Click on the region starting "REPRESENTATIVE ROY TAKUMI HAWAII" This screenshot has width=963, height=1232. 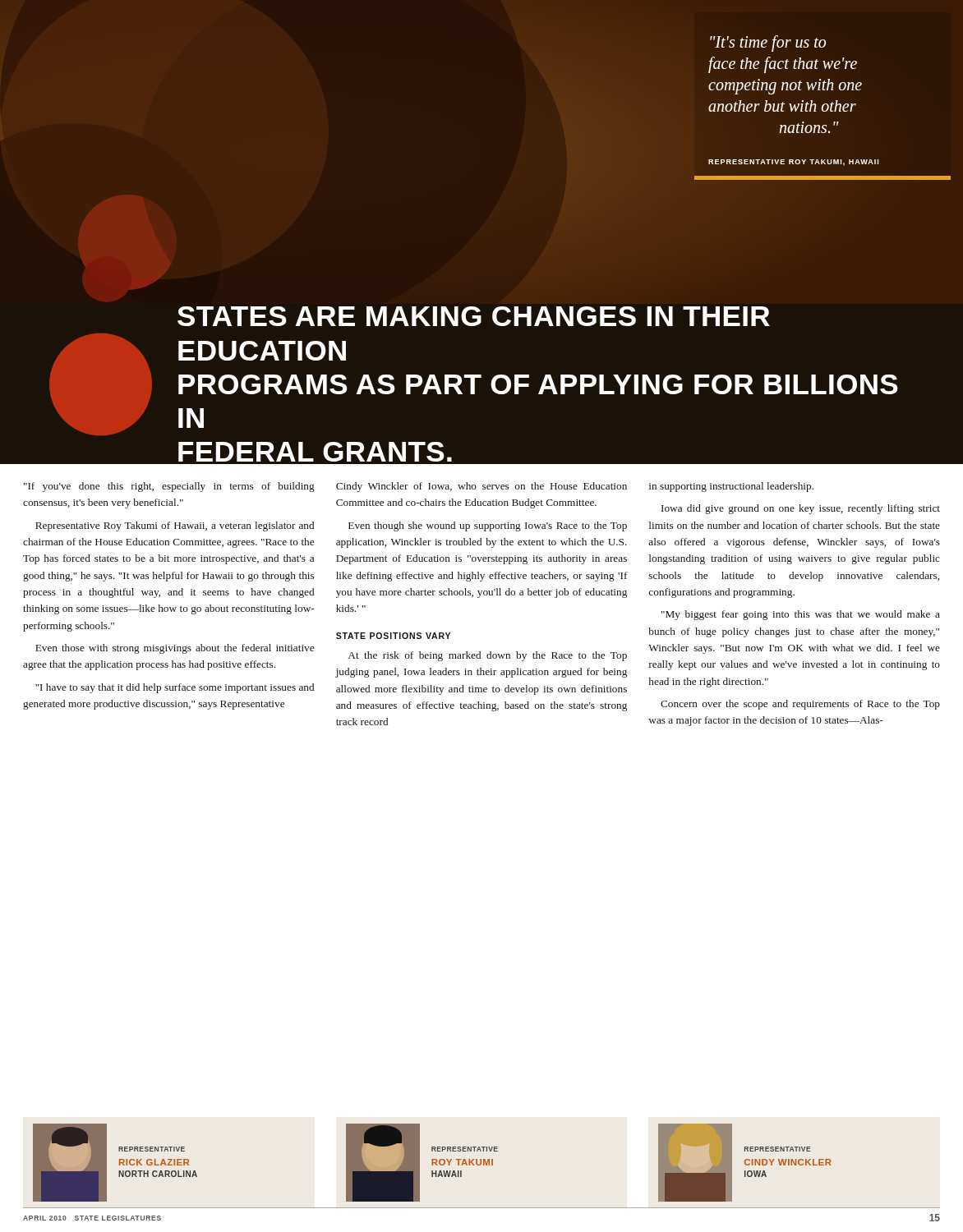click(465, 1163)
